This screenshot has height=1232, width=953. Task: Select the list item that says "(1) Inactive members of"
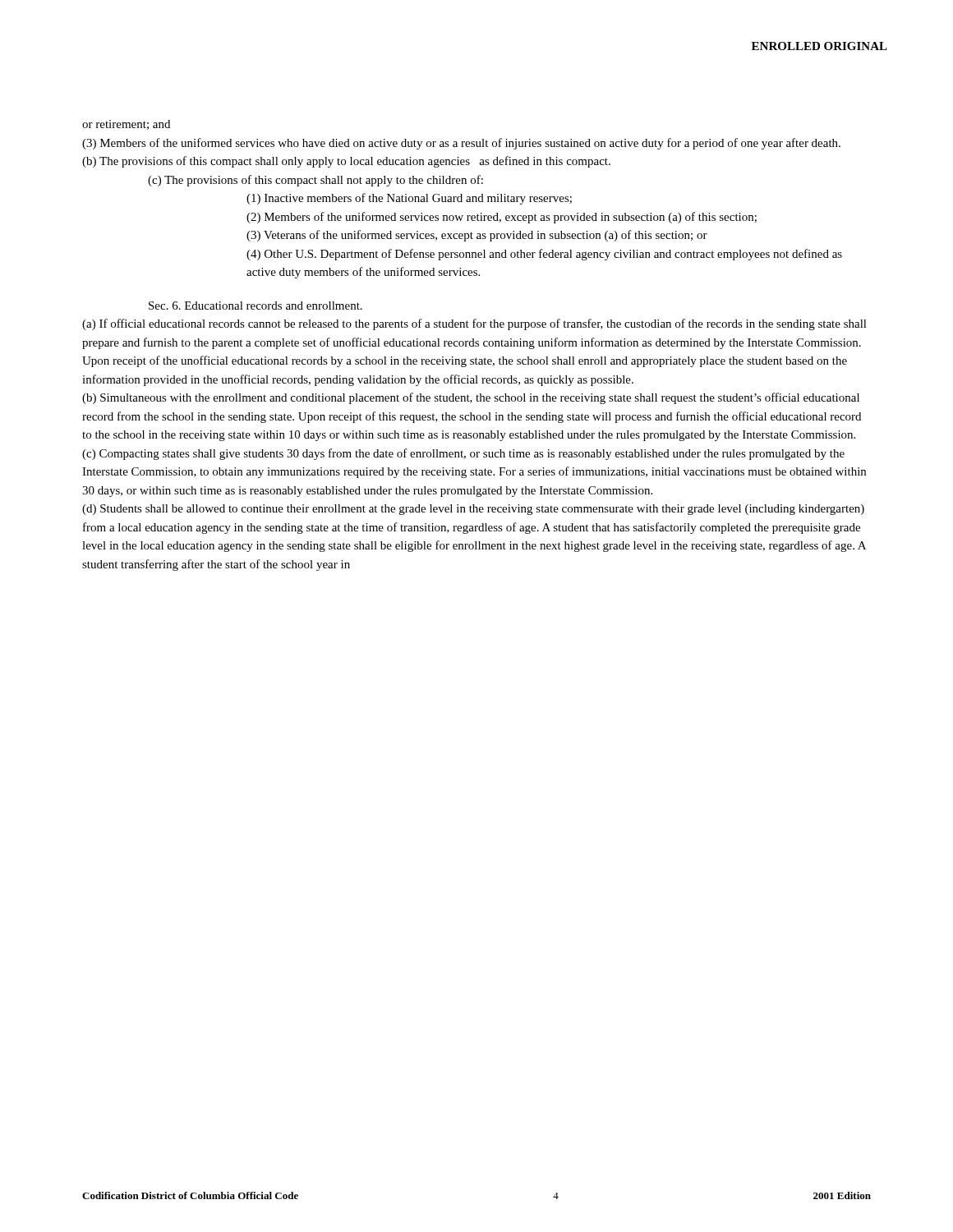coord(559,198)
